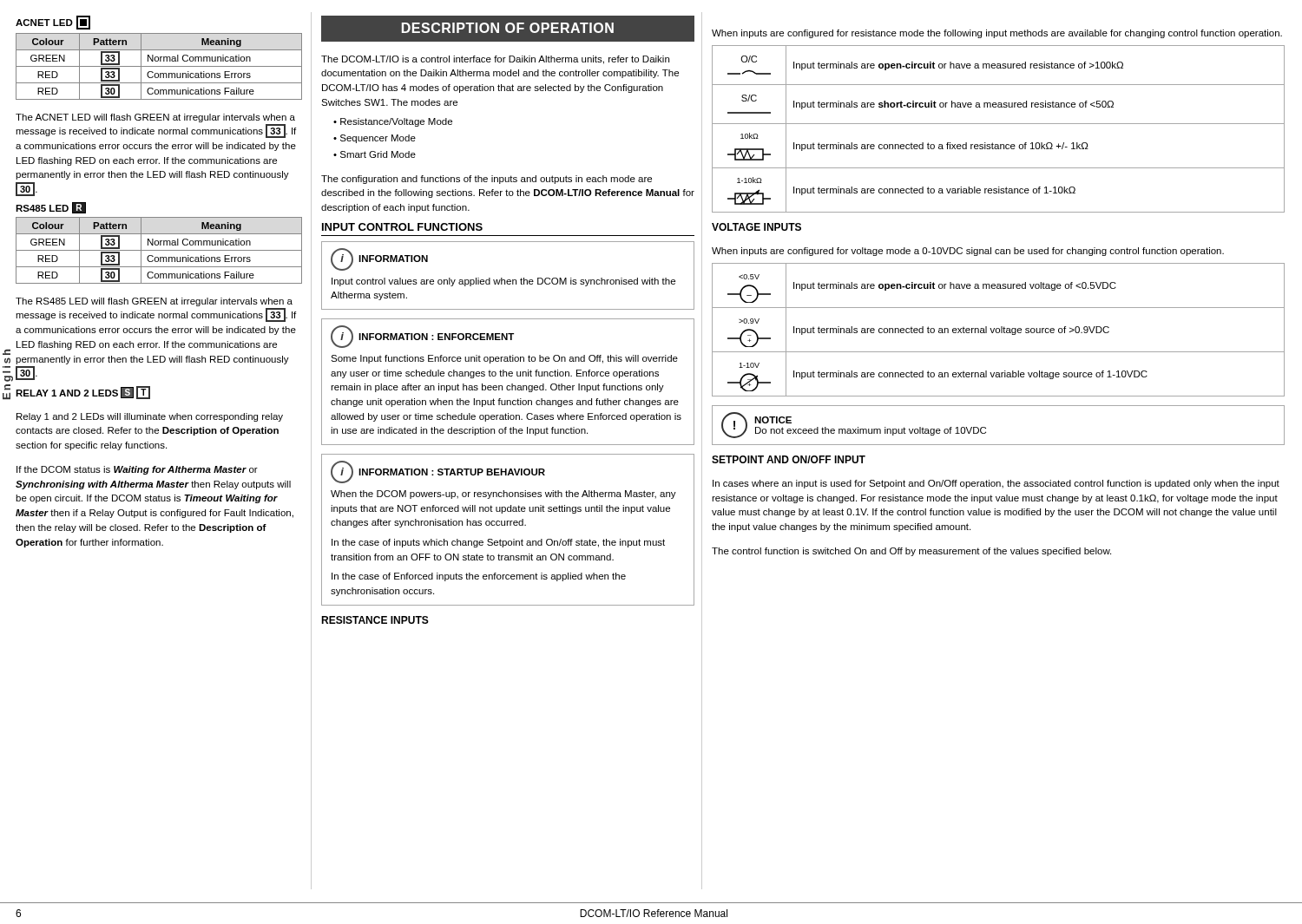Click on the text starting "VOLTAGE INPUTS"

(x=756, y=227)
